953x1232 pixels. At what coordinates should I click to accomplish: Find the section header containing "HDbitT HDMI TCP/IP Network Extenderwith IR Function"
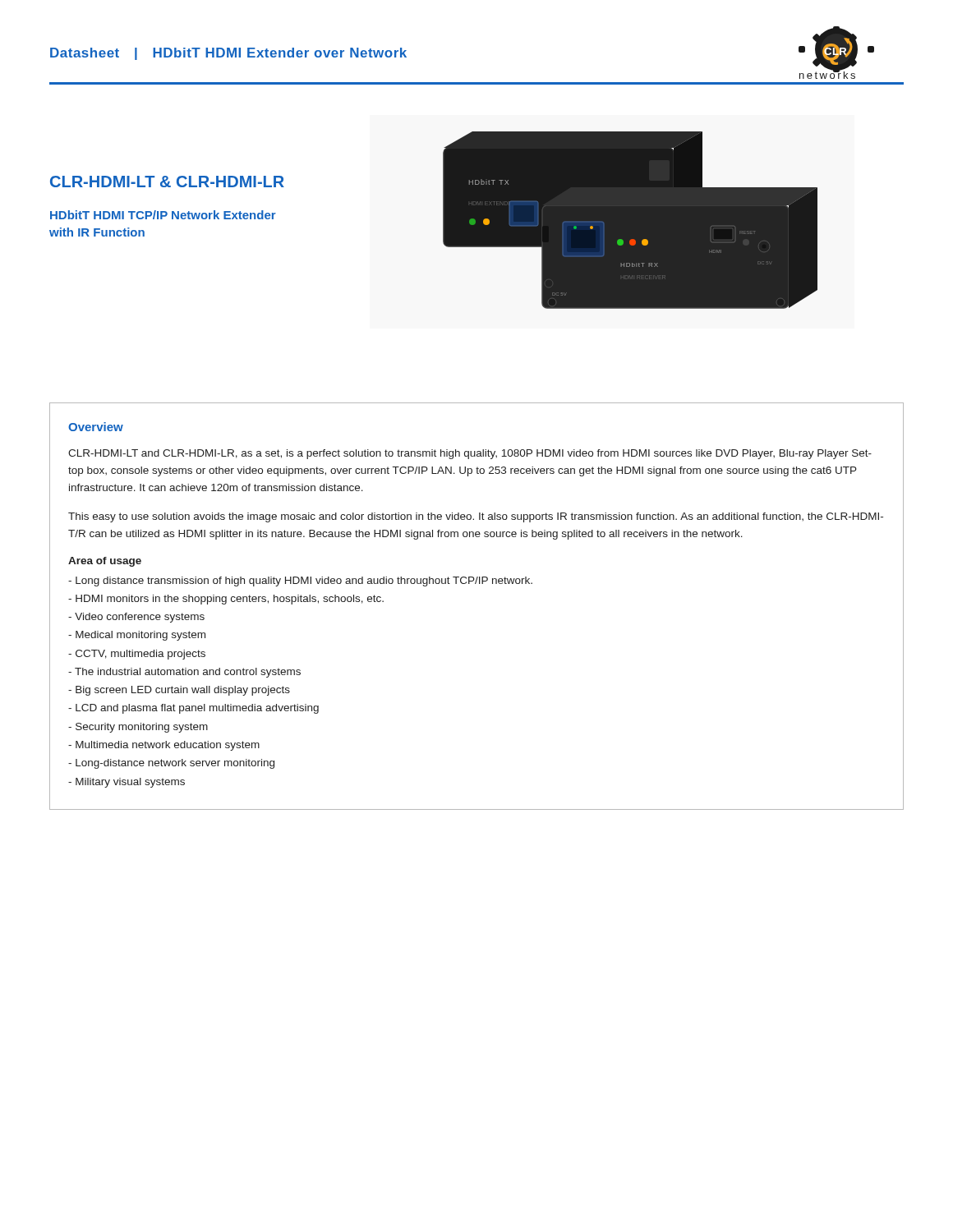pos(162,223)
